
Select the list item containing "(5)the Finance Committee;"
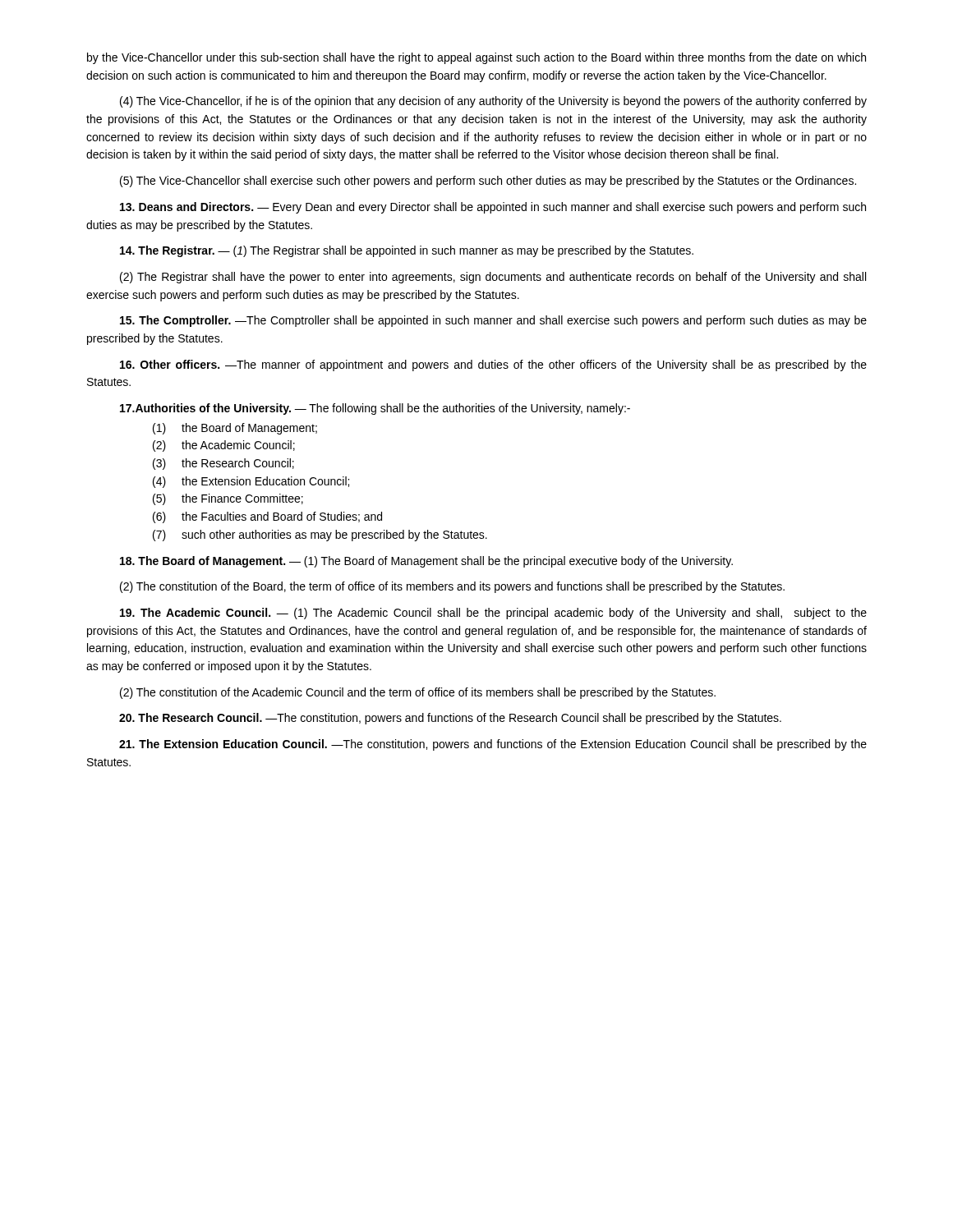click(228, 500)
